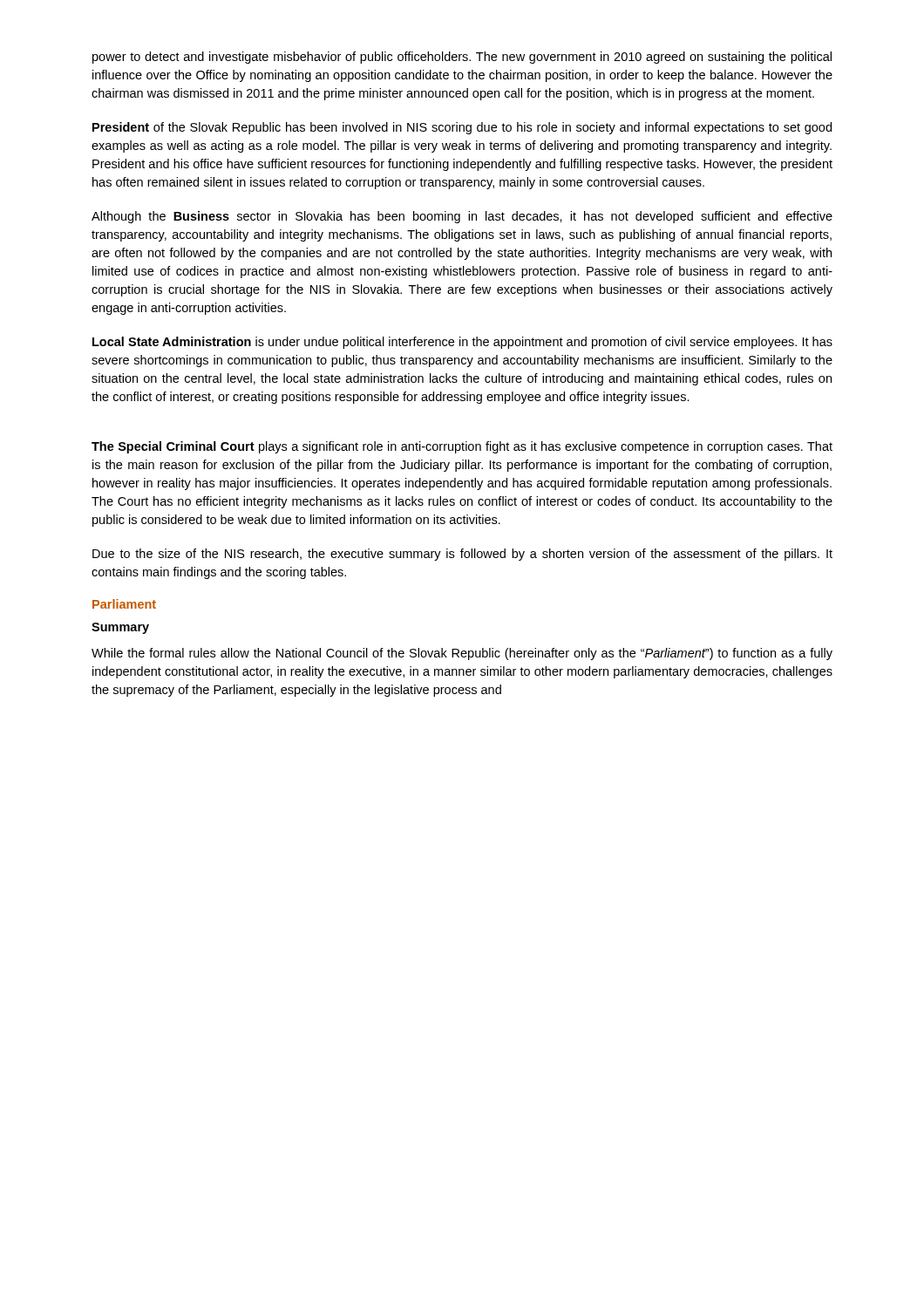Locate the text block that says "President of the Slovak Republic has been"

[462, 155]
